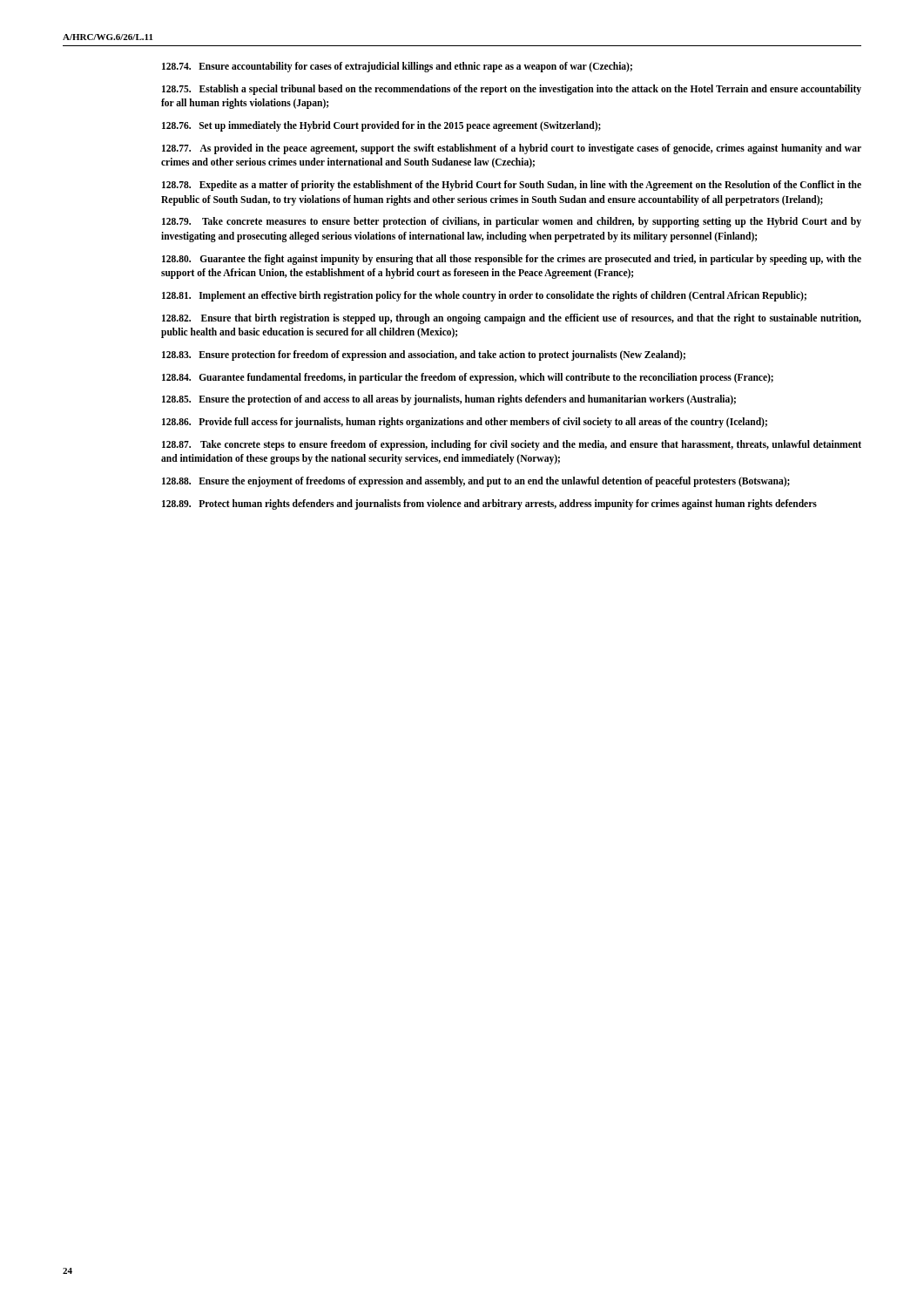Click the passage that begins "128.77. As provided in the"
This screenshot has height=1307, width=924.
pos(511,155)
